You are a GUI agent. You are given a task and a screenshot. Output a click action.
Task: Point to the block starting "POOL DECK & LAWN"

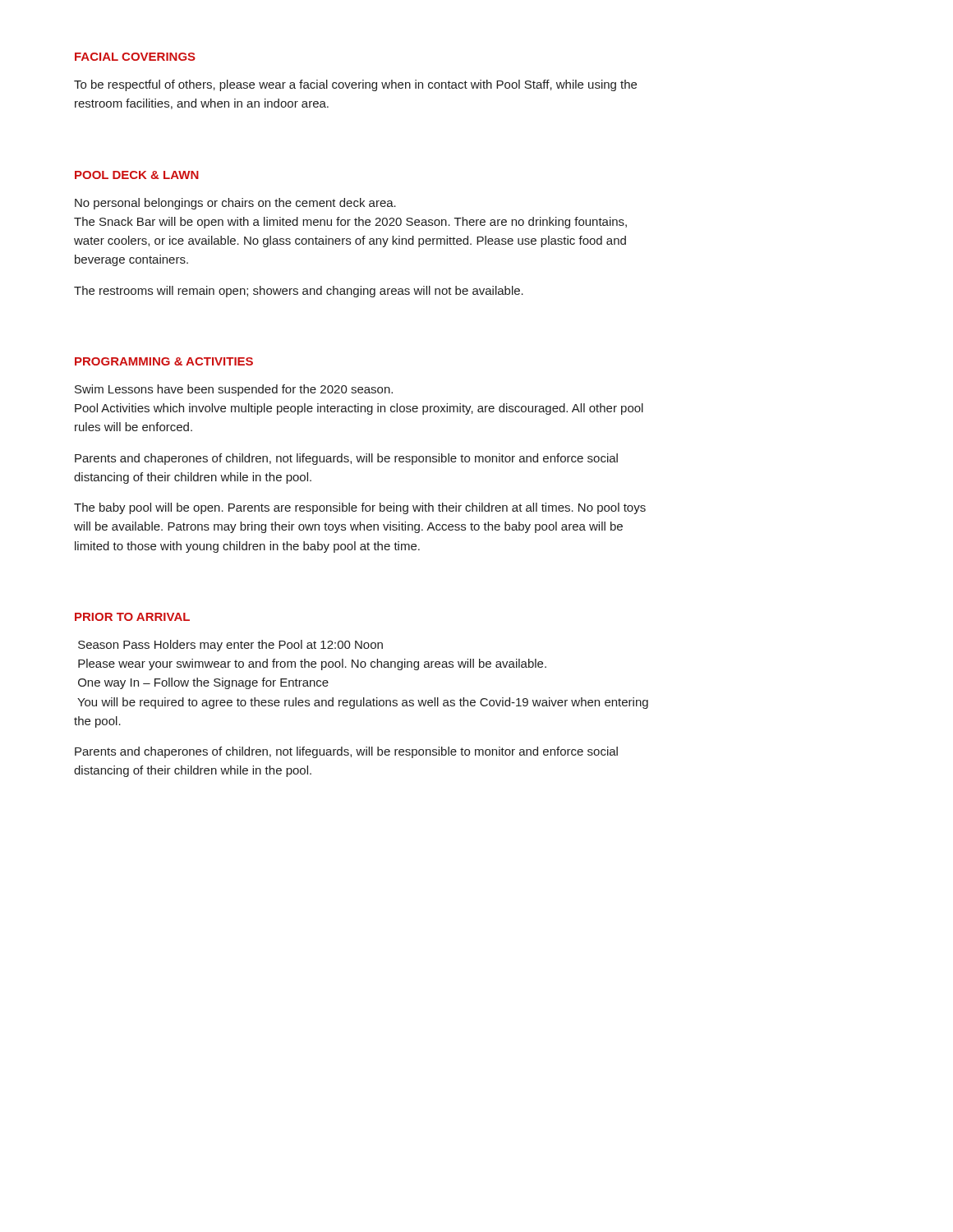(x=136, y=174)
